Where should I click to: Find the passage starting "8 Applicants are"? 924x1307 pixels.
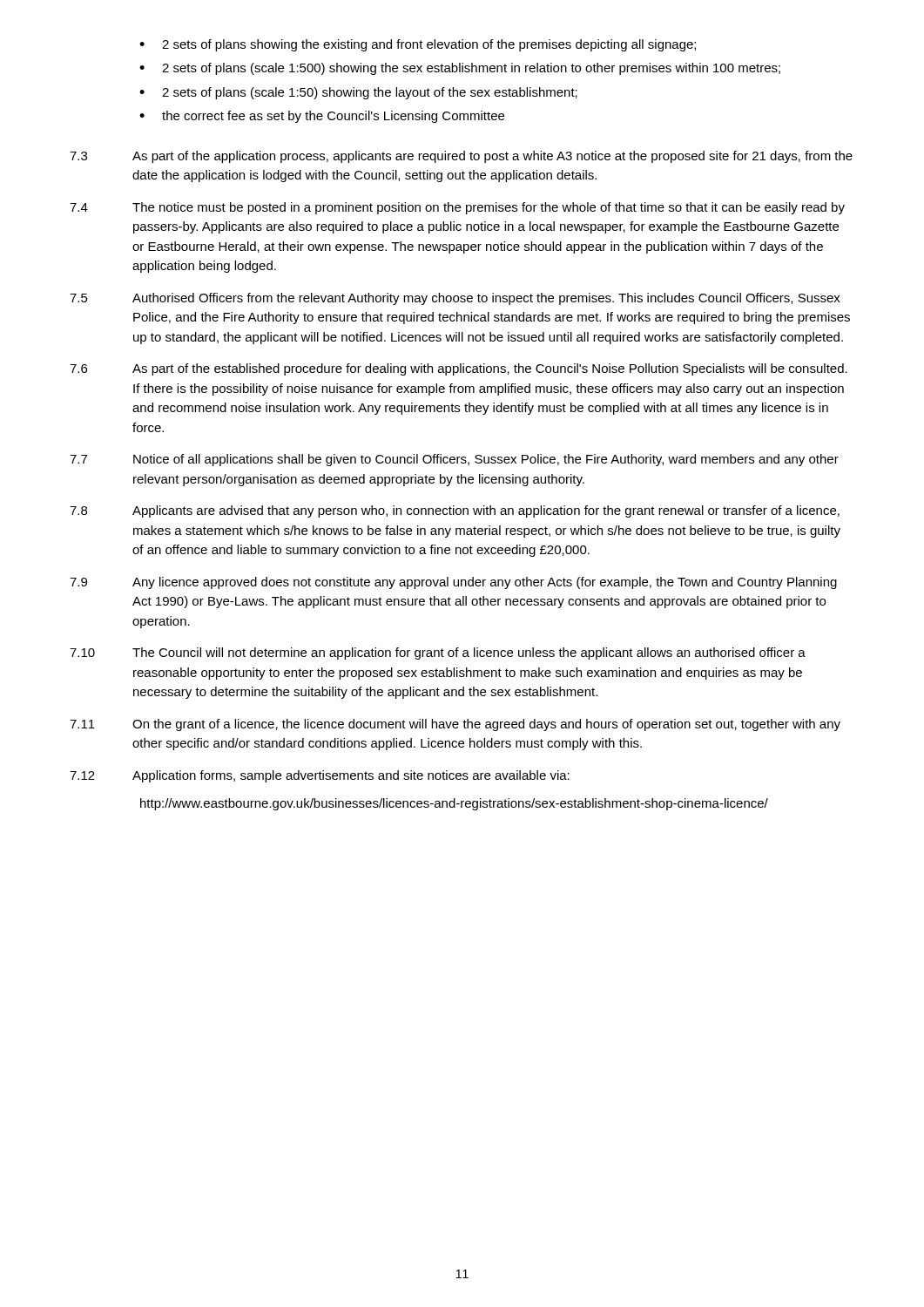(462, 531)
